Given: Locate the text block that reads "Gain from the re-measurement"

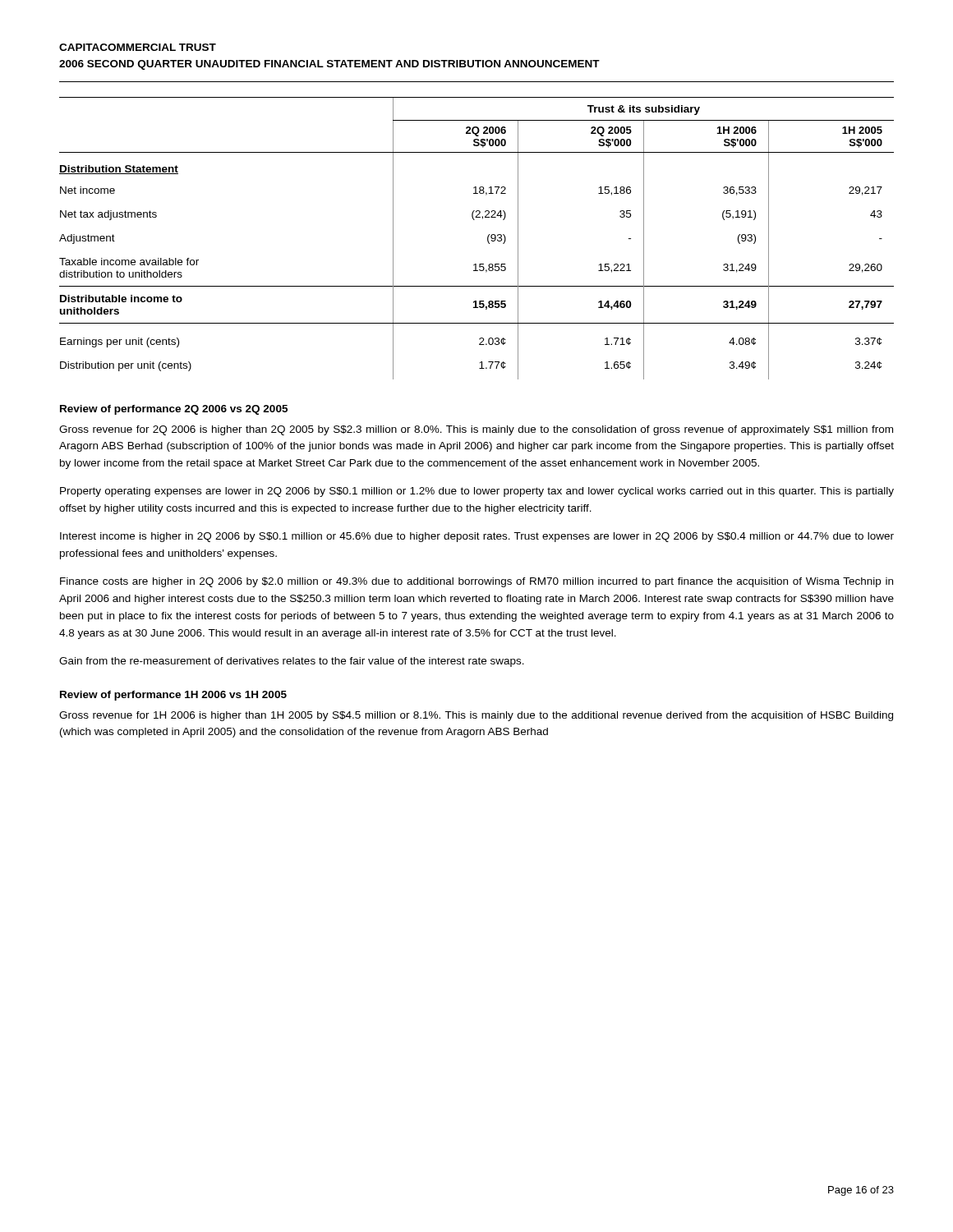Looking at the screenshot, I should pos(292,660).
